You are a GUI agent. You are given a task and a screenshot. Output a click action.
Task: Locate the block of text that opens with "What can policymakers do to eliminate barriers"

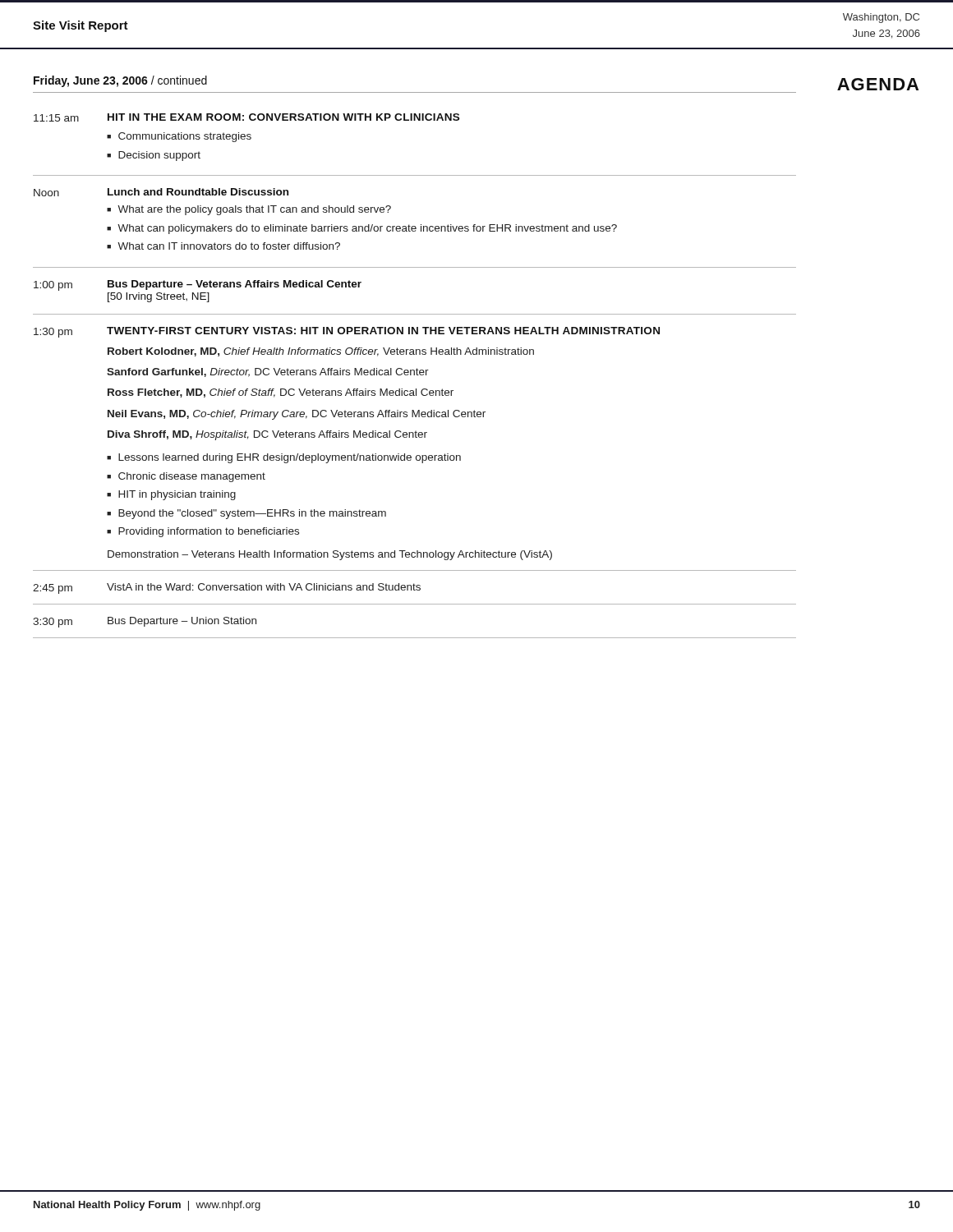tap(368, 228)
